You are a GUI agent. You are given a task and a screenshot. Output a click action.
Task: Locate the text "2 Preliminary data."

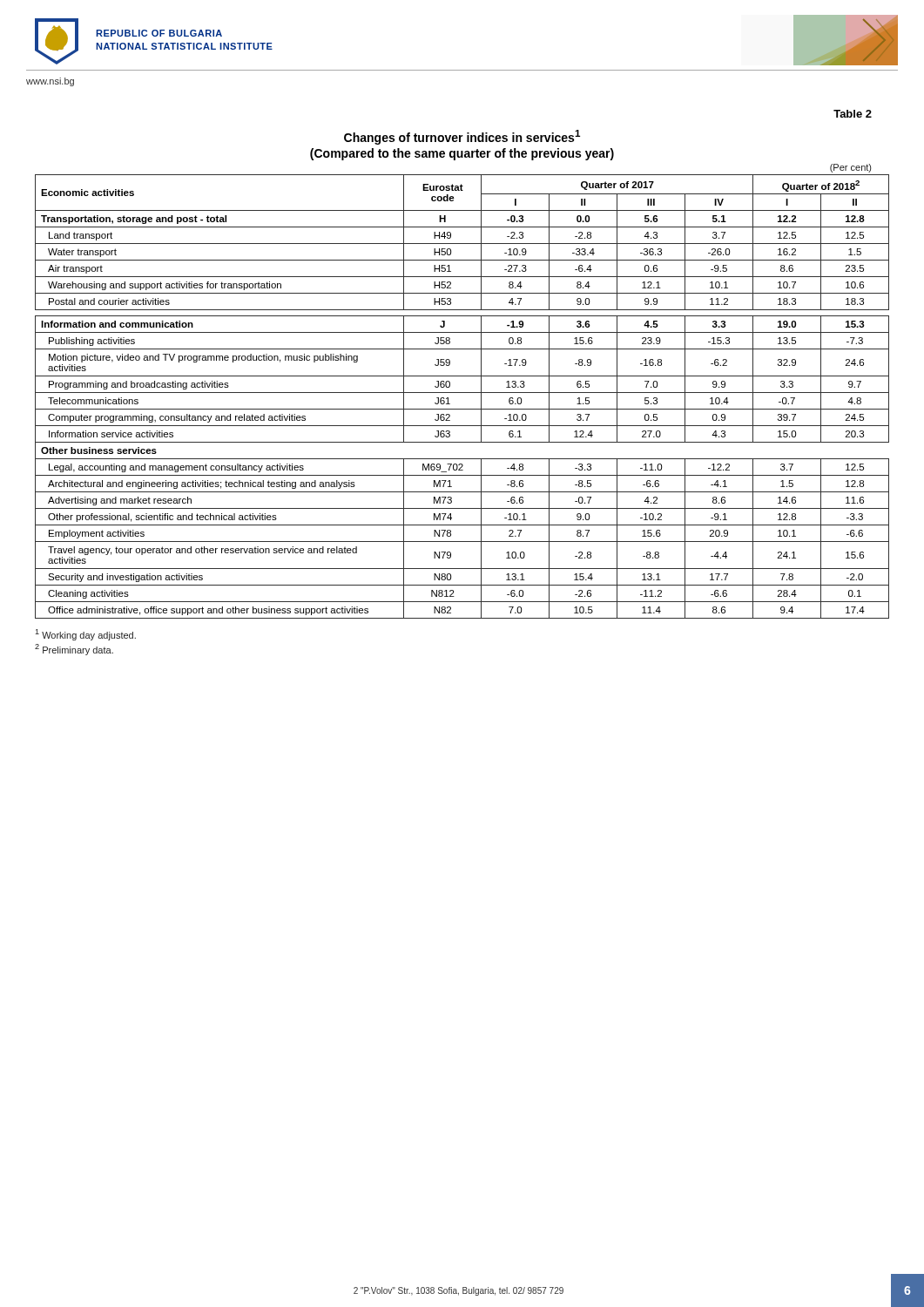click(x=74, y=649)
